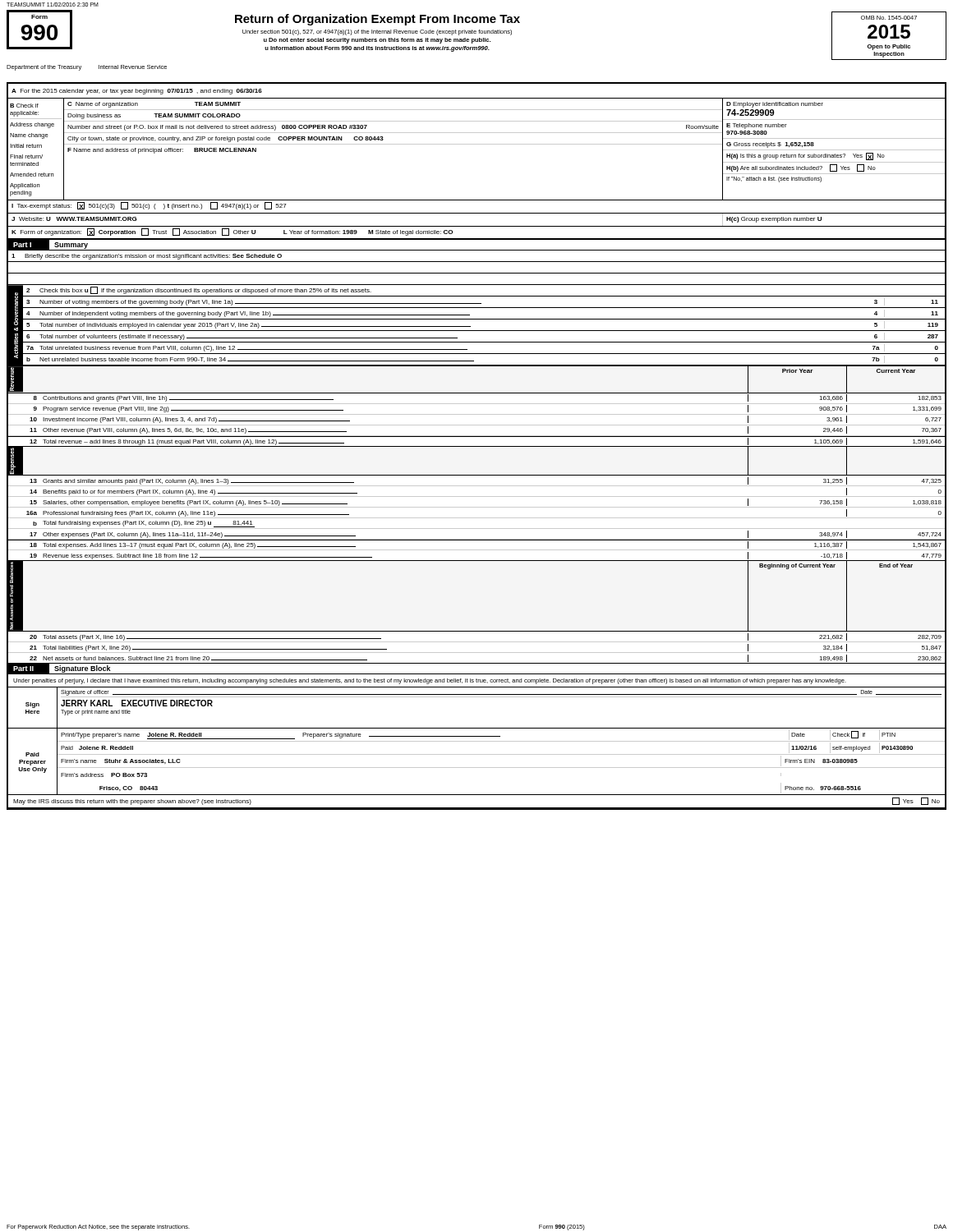Find the table that mentions "Revenue Prior Year Current Year"
The width and height of the screenshot is (953, 1232).
[x=476, y=515]
